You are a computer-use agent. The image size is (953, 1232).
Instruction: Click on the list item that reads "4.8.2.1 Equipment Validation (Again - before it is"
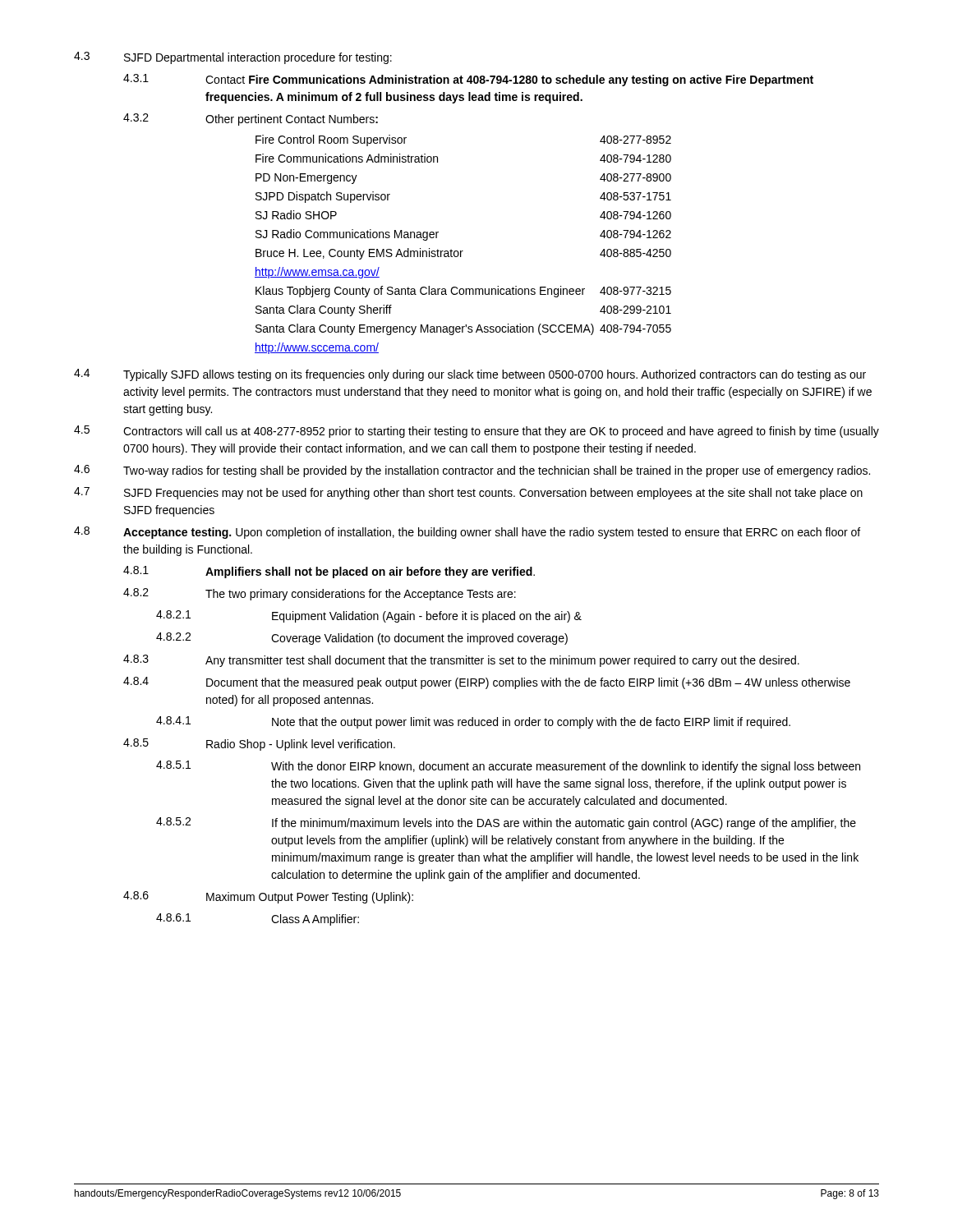pyautogui.click(x=518, y=616)
